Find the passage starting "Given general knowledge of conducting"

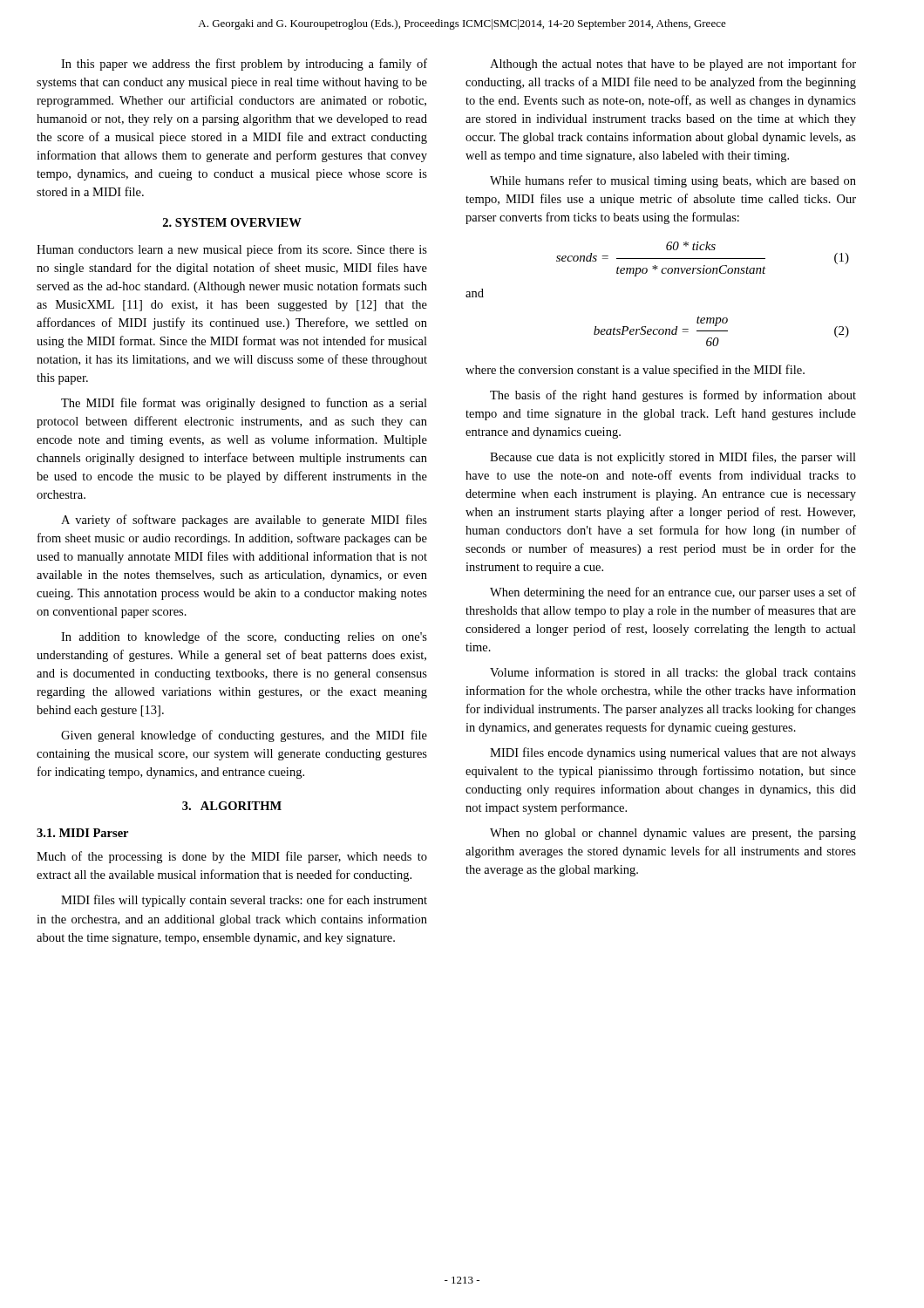coord(232,754)
